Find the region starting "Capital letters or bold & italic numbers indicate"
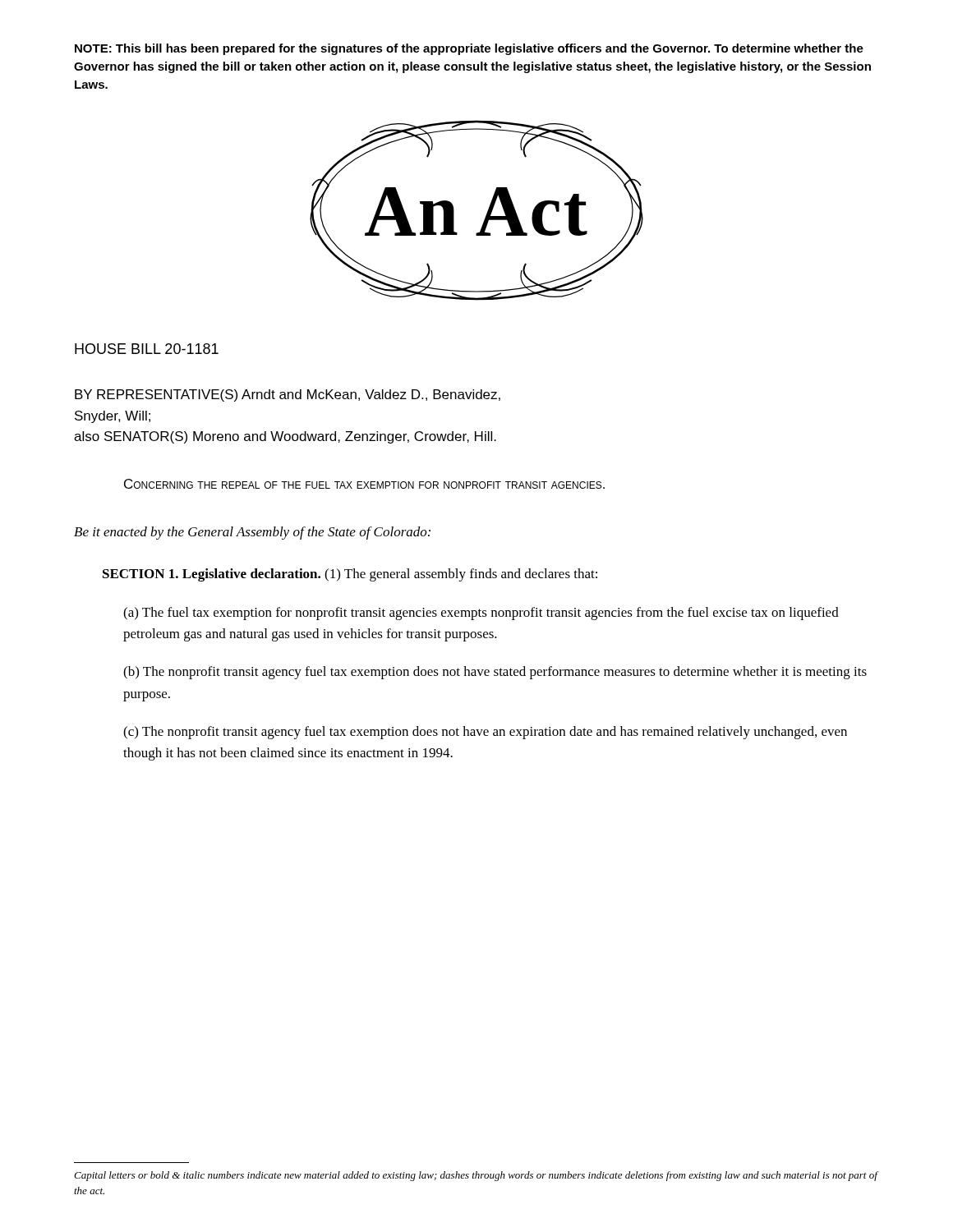953x1232 pixels. coord(476,1181)
